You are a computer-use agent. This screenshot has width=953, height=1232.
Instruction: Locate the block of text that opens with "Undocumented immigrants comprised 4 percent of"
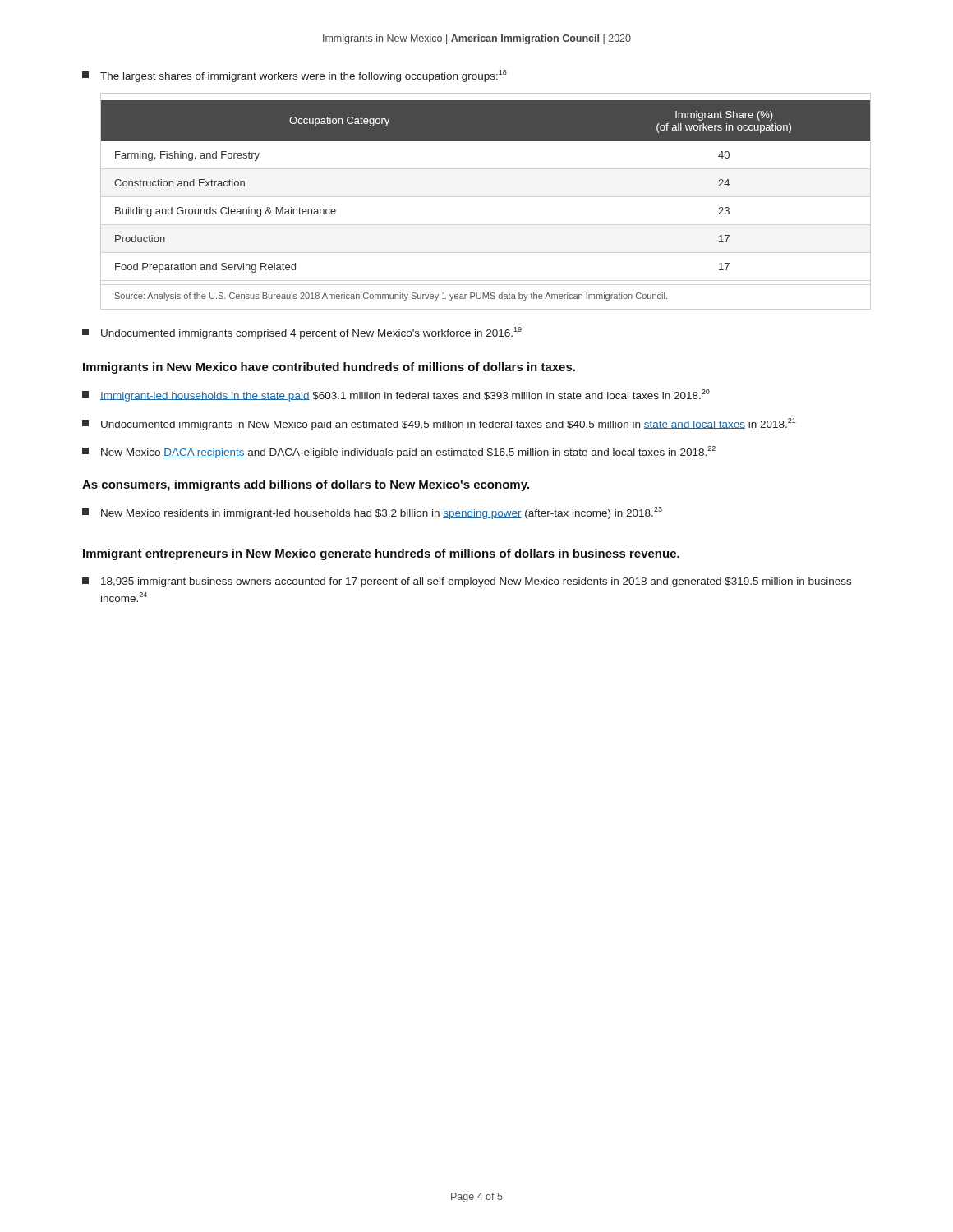coord(302,333)
